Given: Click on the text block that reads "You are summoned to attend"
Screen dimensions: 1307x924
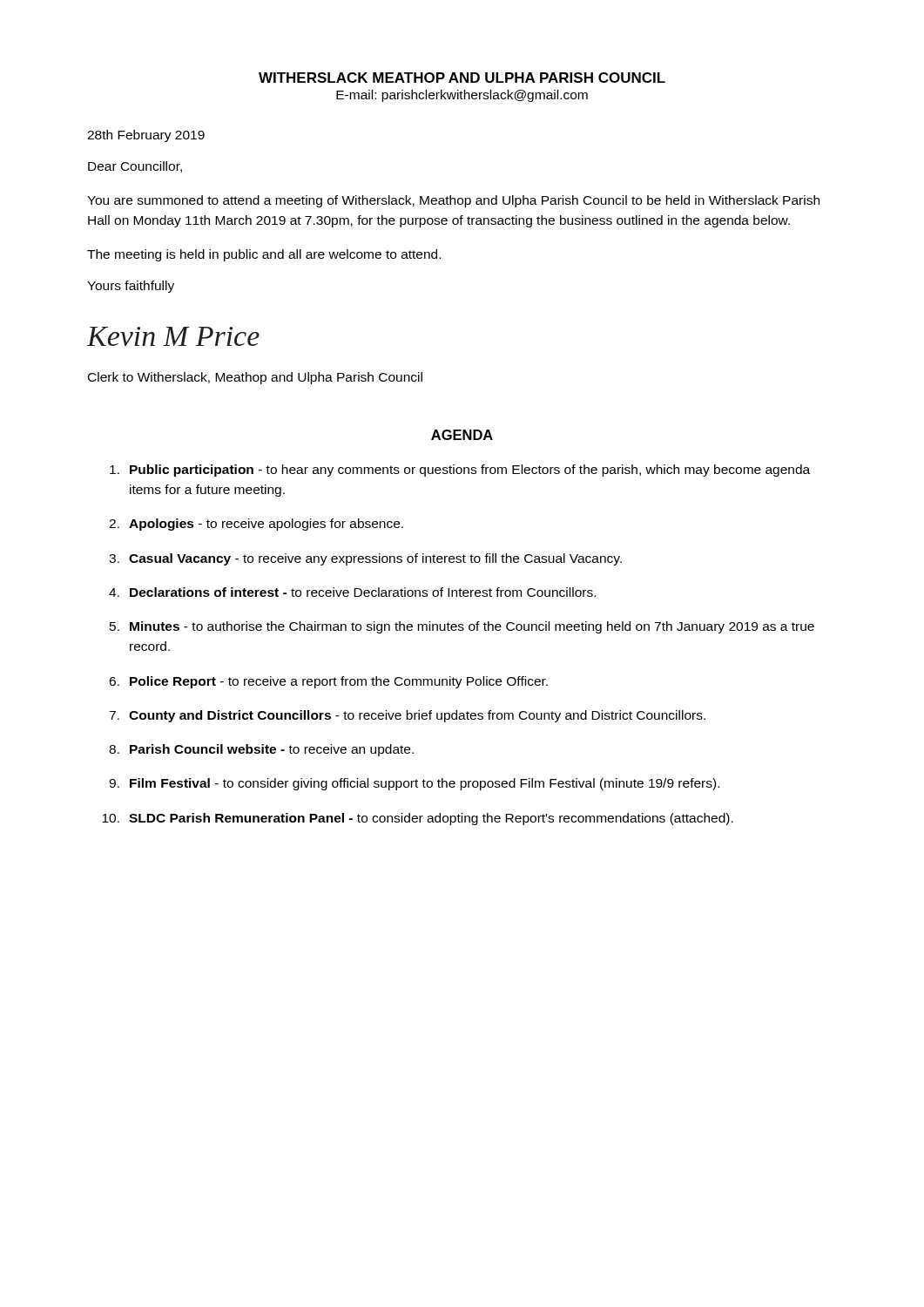Looking at the screenshot, I should pyautogui.click(x=454, y=210).
